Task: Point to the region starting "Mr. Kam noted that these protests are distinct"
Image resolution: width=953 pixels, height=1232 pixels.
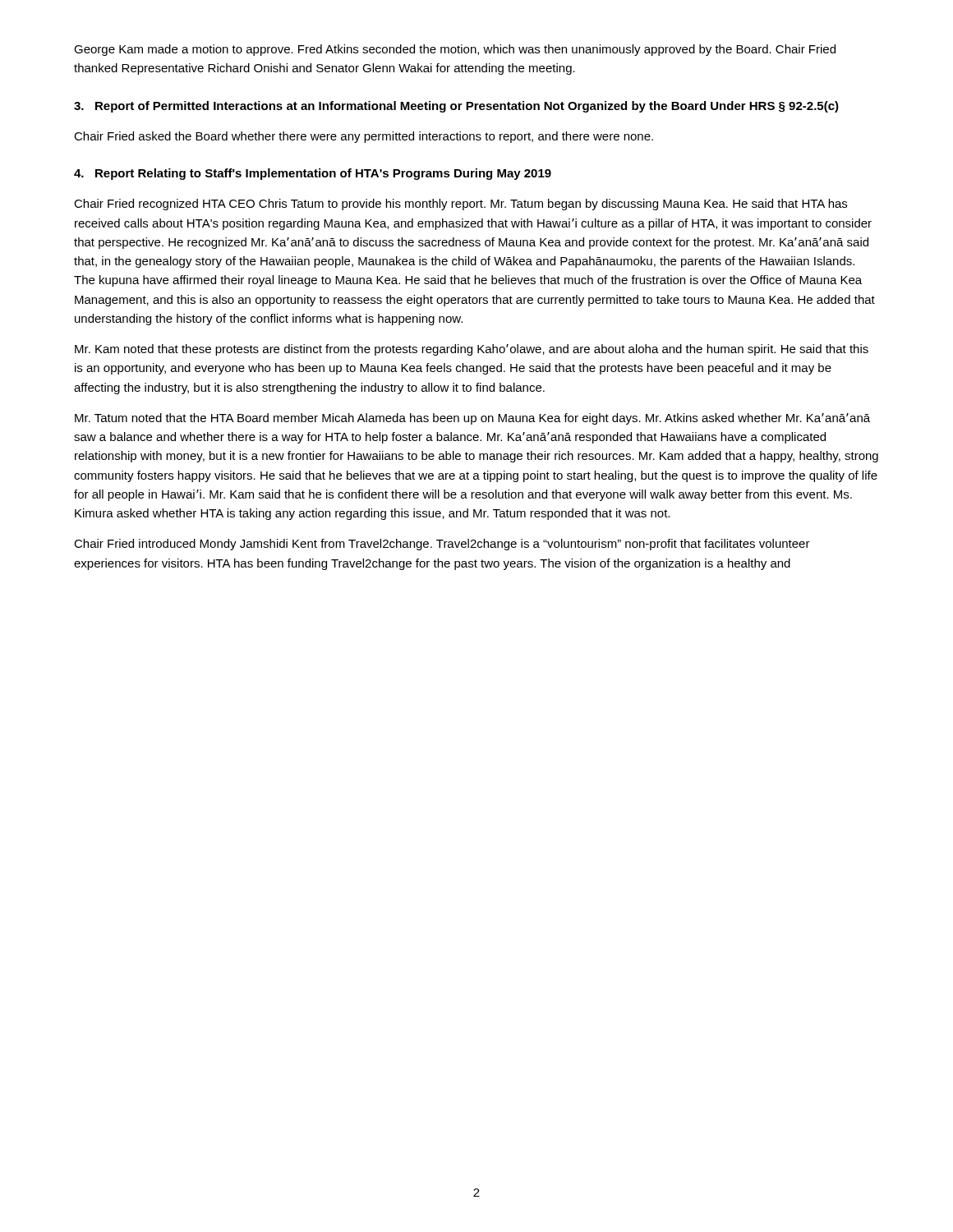Action: 471,368
